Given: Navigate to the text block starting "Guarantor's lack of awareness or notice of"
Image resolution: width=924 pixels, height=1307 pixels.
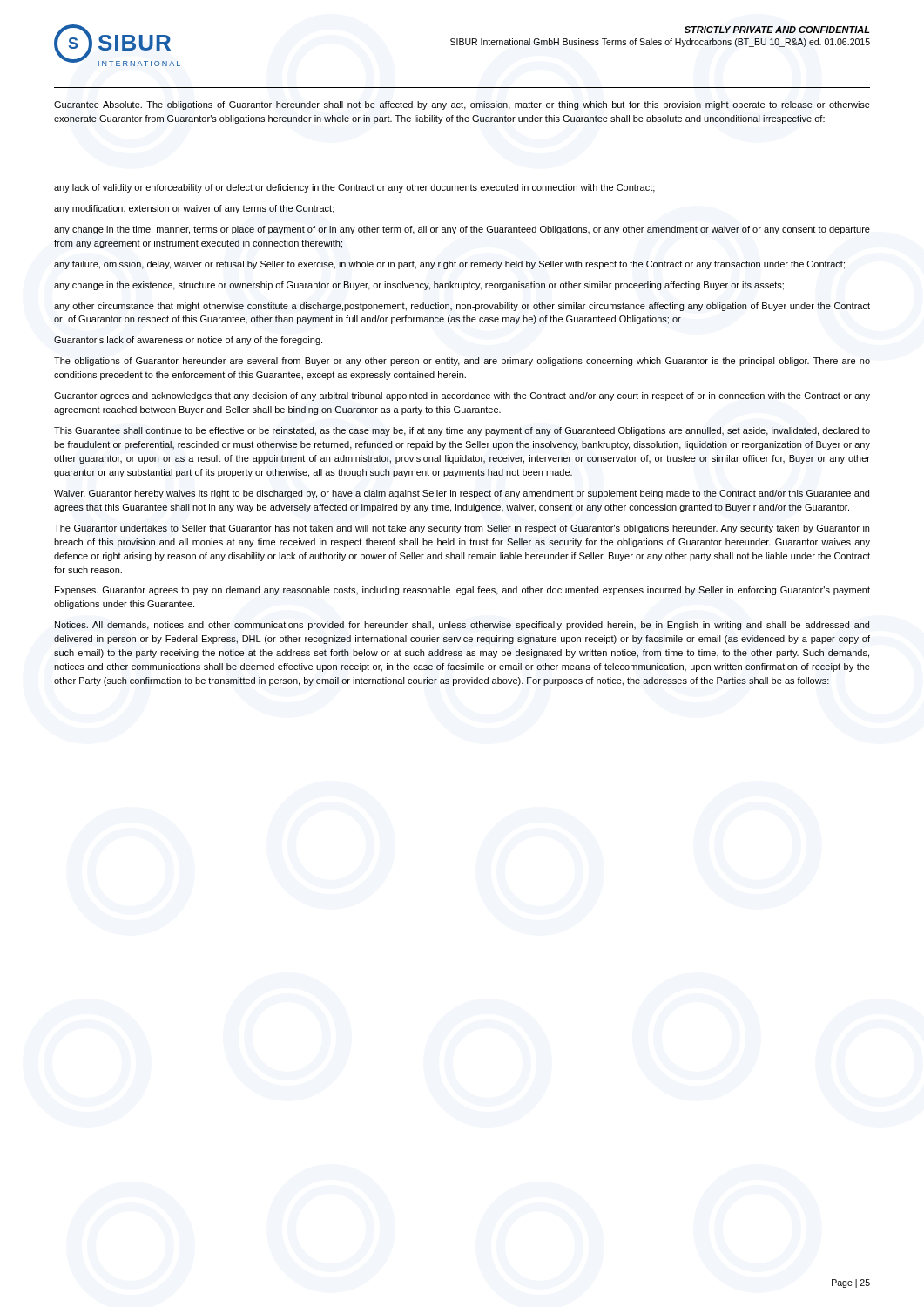Looking at the screenshot, I should [x=188, y=341].
